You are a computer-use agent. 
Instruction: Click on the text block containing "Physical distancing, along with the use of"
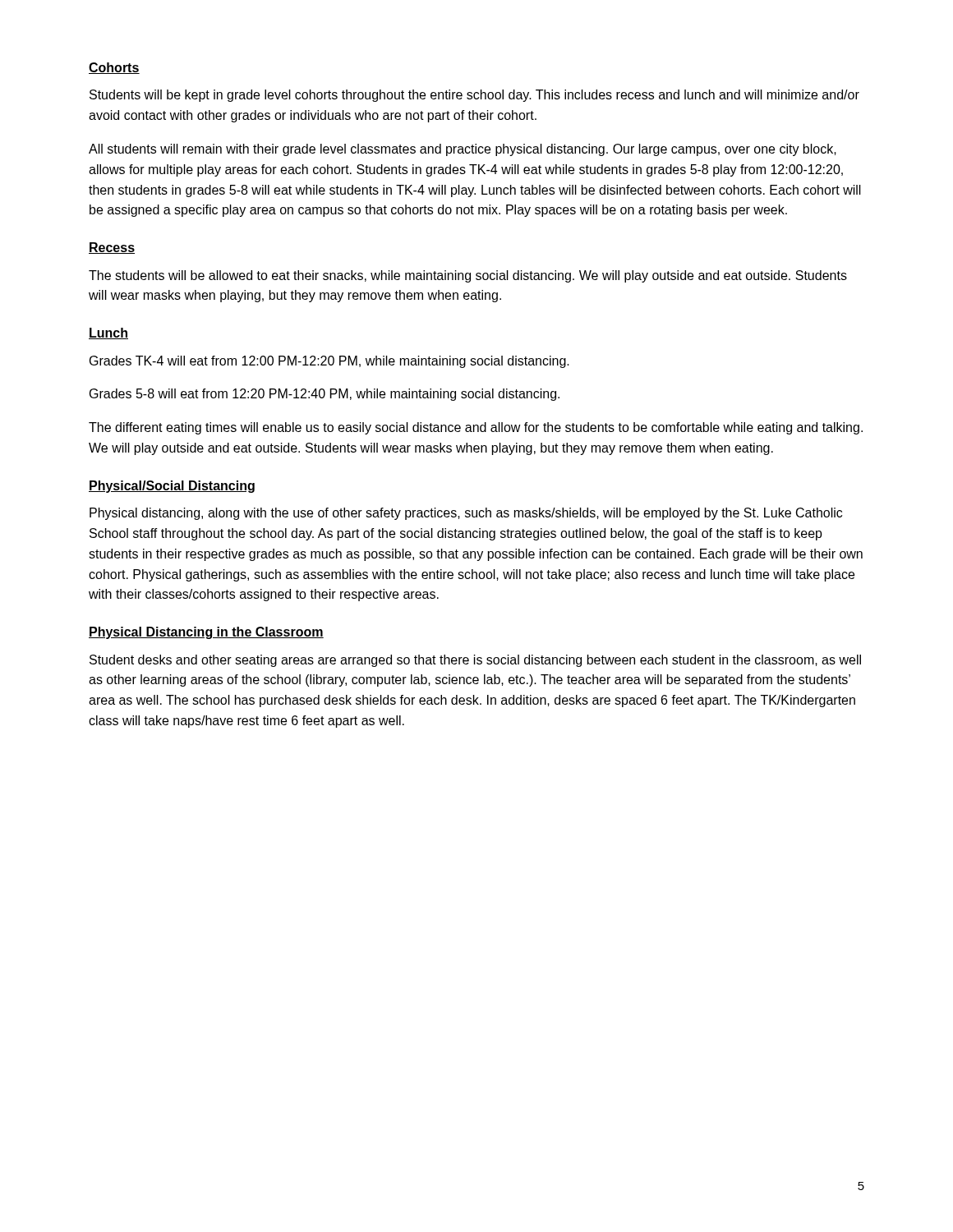click(x=476, y=554)
